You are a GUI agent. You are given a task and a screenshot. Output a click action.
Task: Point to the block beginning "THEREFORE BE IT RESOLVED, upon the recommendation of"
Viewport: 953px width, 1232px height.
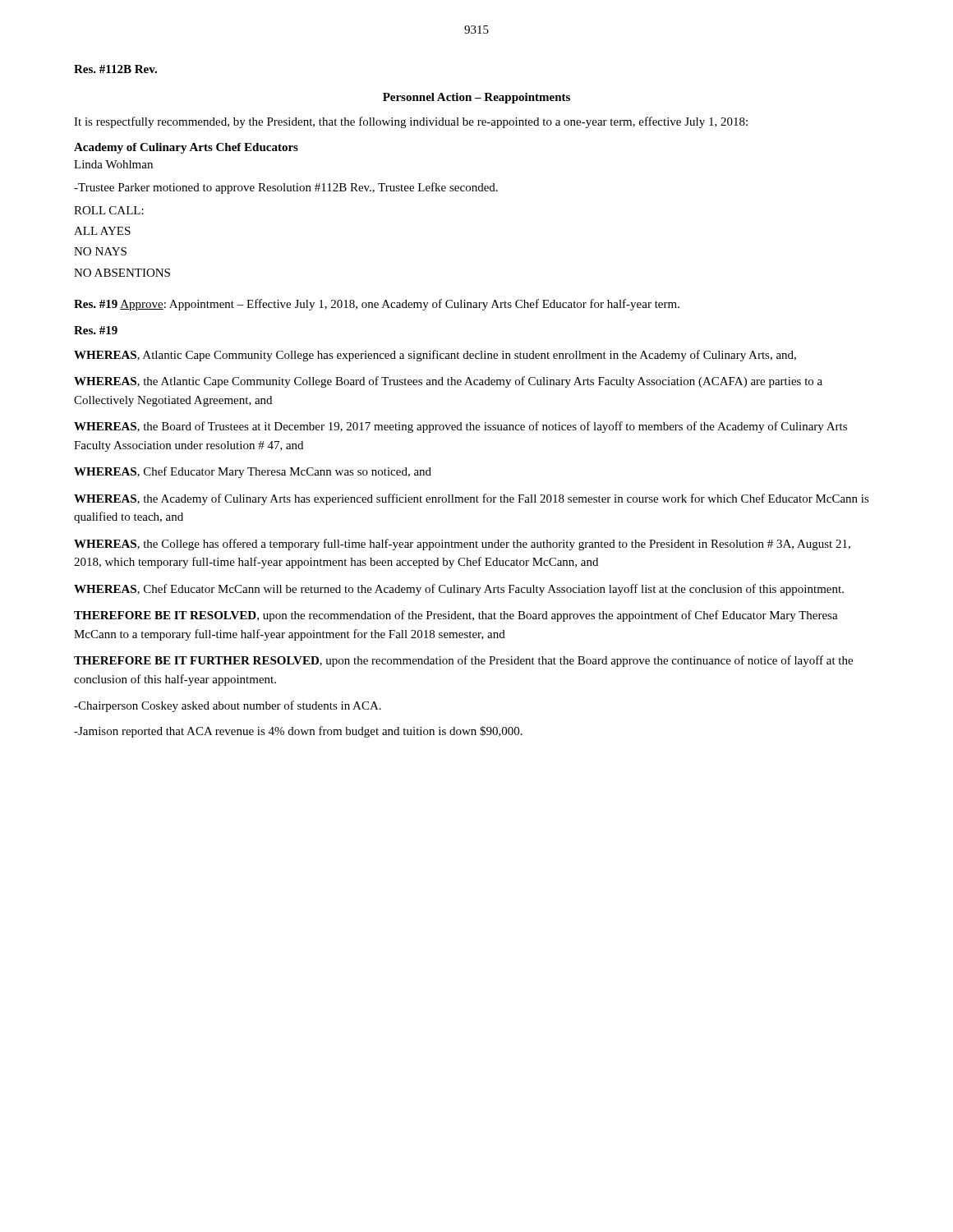coord(456,624)
